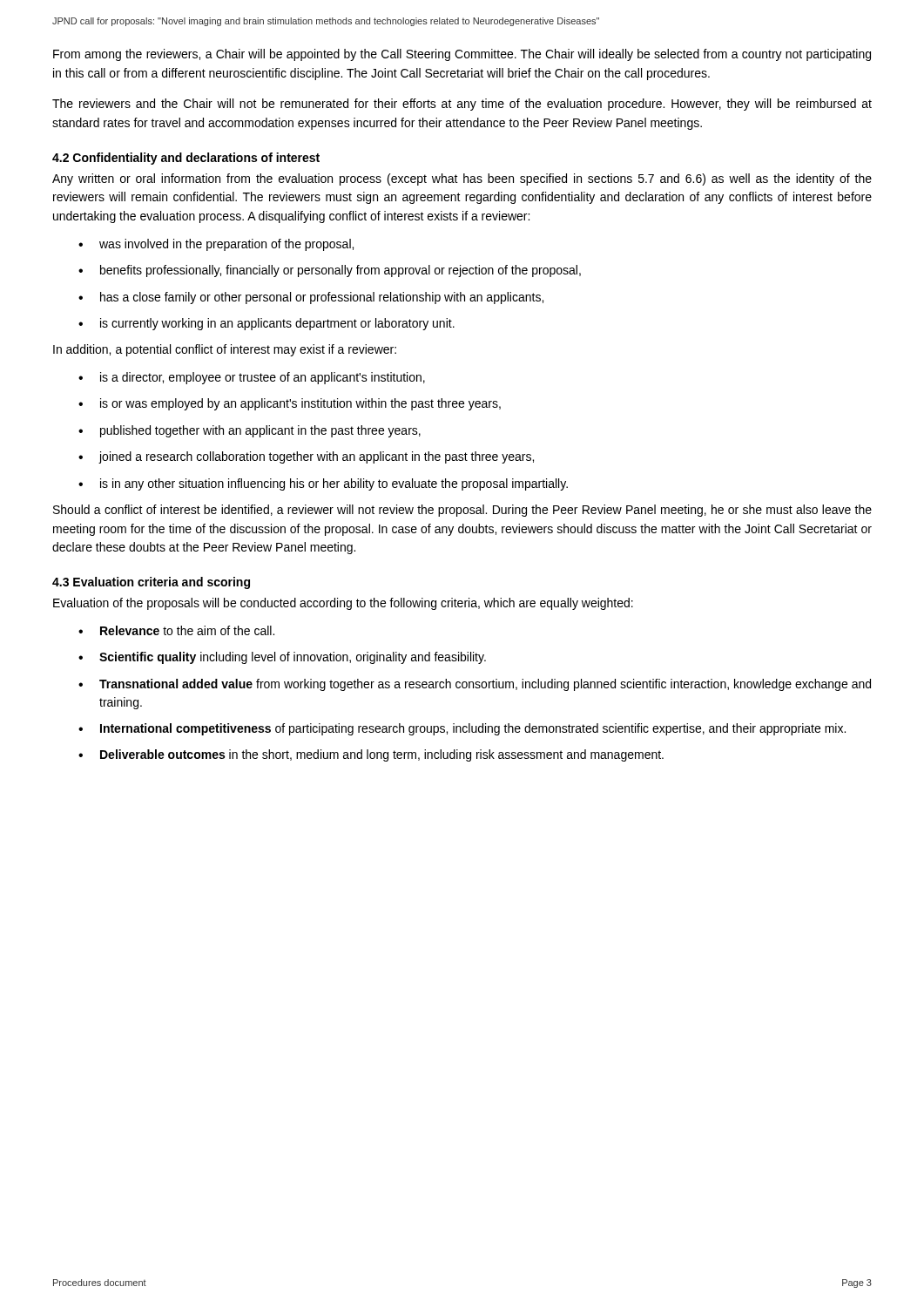Locate the region starting "From among the reviewers, a Chair"
The image size is (924, 1307).
462,63
